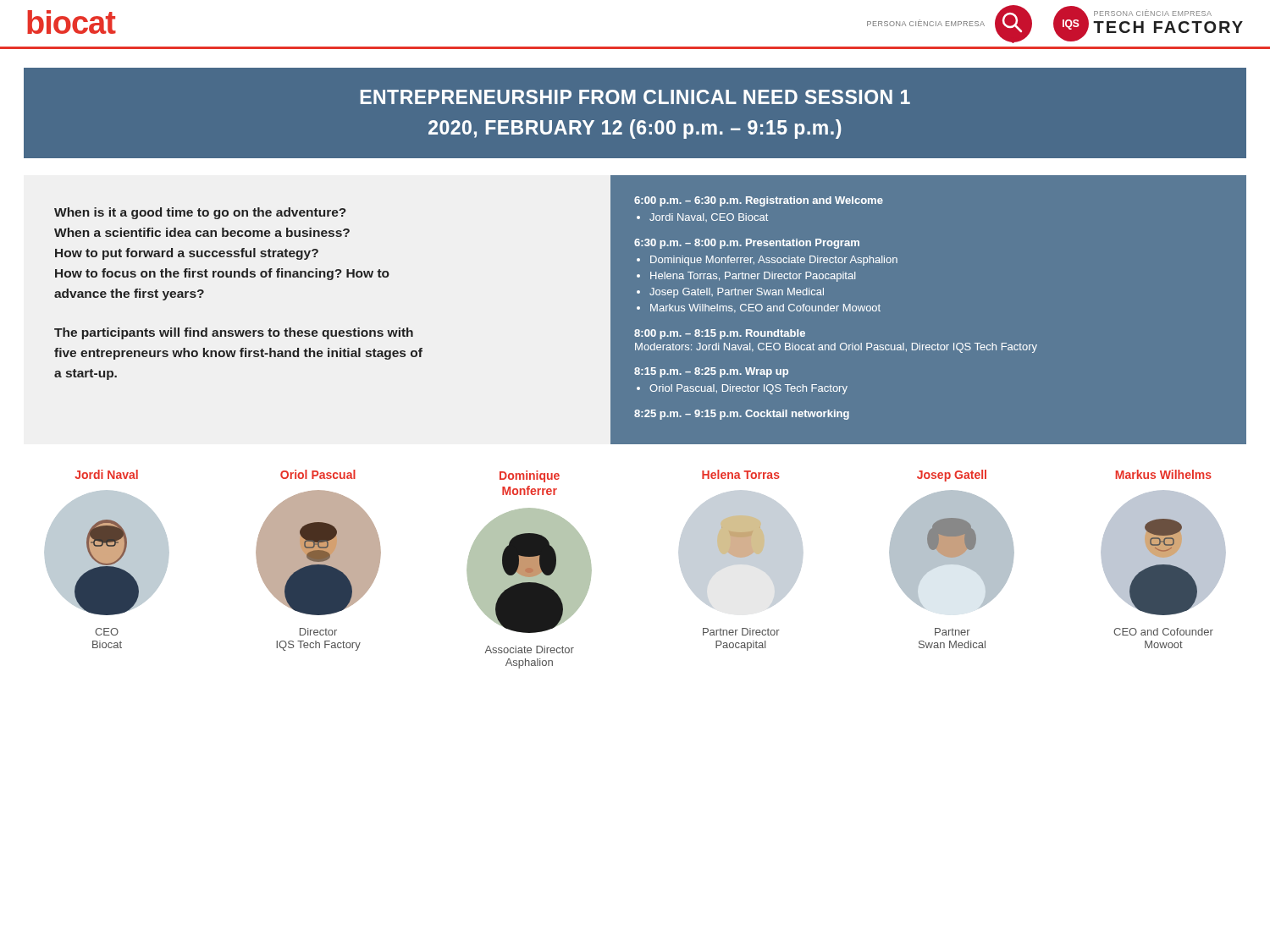Select the passage starting "Markus Wilhelms"
The height and width of the screenshot is (952, 1270).
point(1163,475)
